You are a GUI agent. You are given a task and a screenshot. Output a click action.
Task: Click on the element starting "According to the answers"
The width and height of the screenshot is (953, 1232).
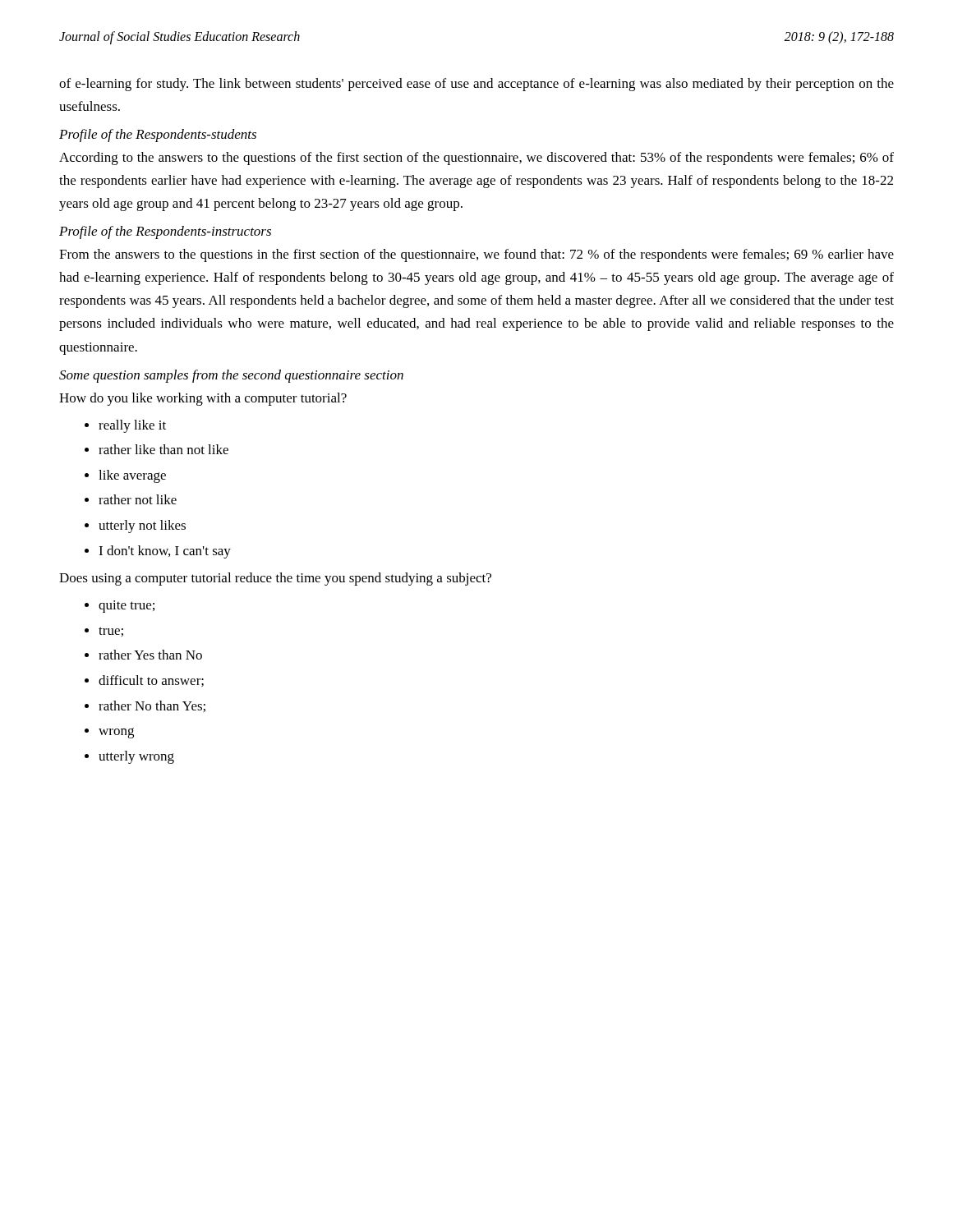476,180
